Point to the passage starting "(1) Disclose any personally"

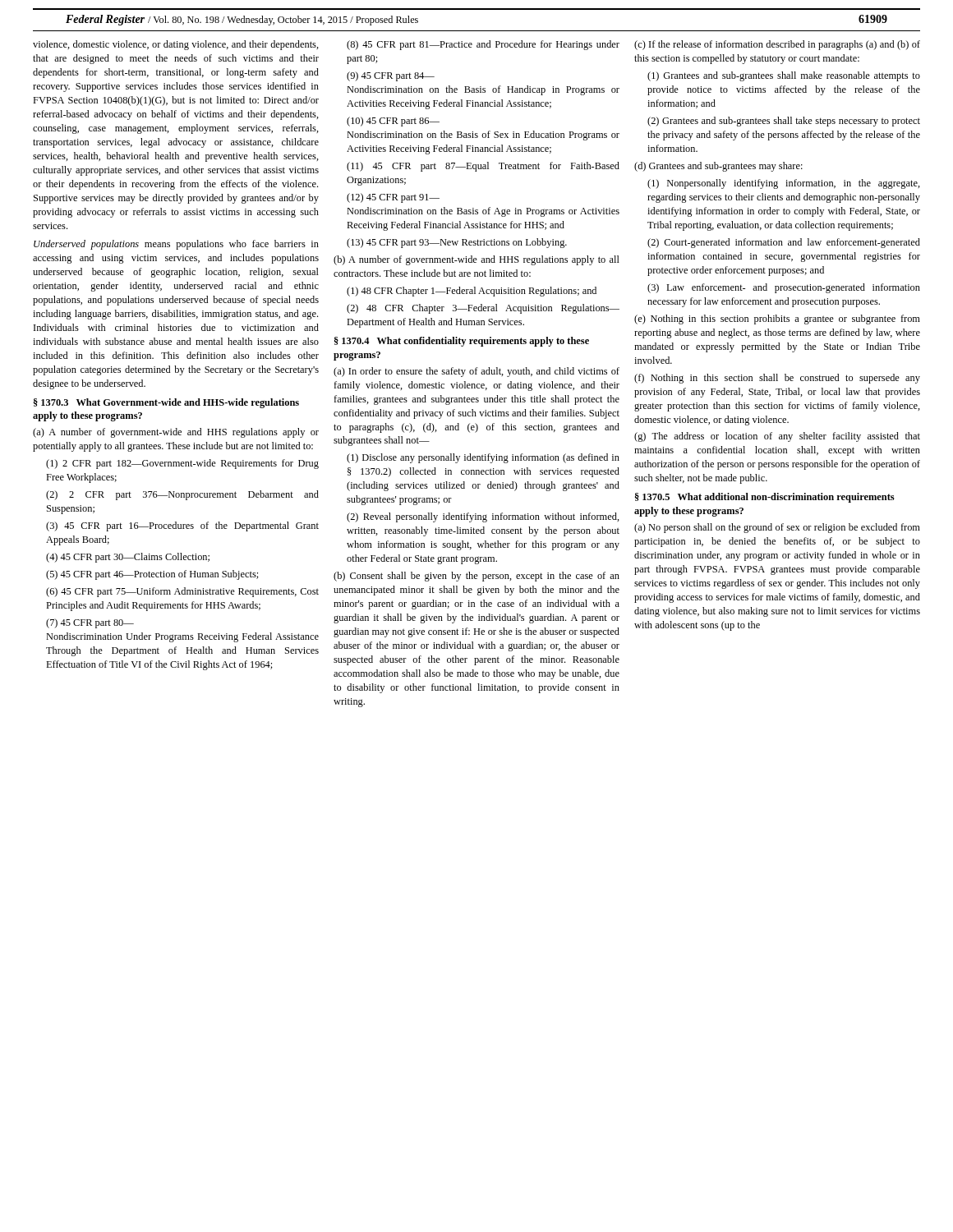point(483,479)
